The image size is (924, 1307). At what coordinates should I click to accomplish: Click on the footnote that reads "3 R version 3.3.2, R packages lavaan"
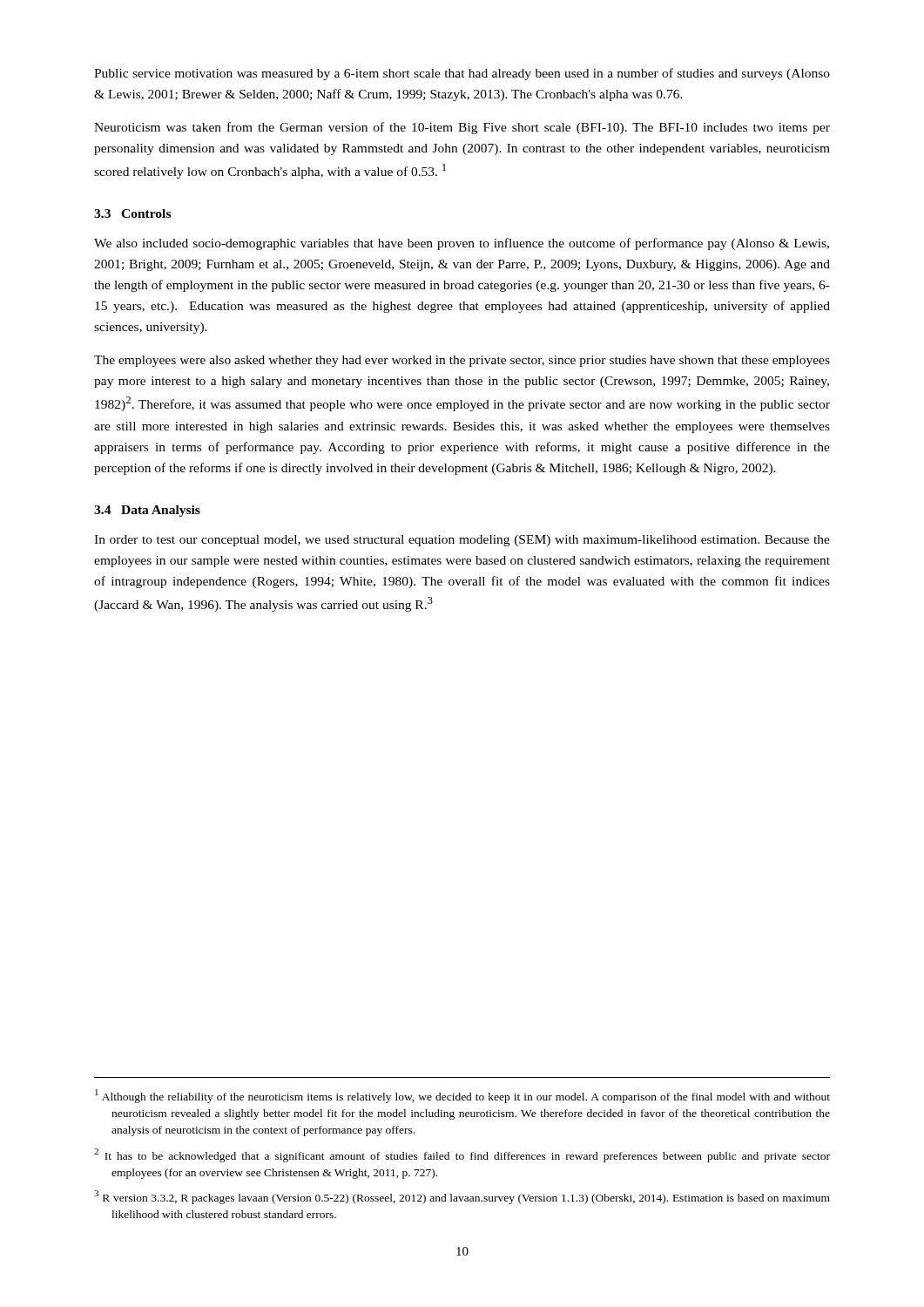coord(462,1205)
